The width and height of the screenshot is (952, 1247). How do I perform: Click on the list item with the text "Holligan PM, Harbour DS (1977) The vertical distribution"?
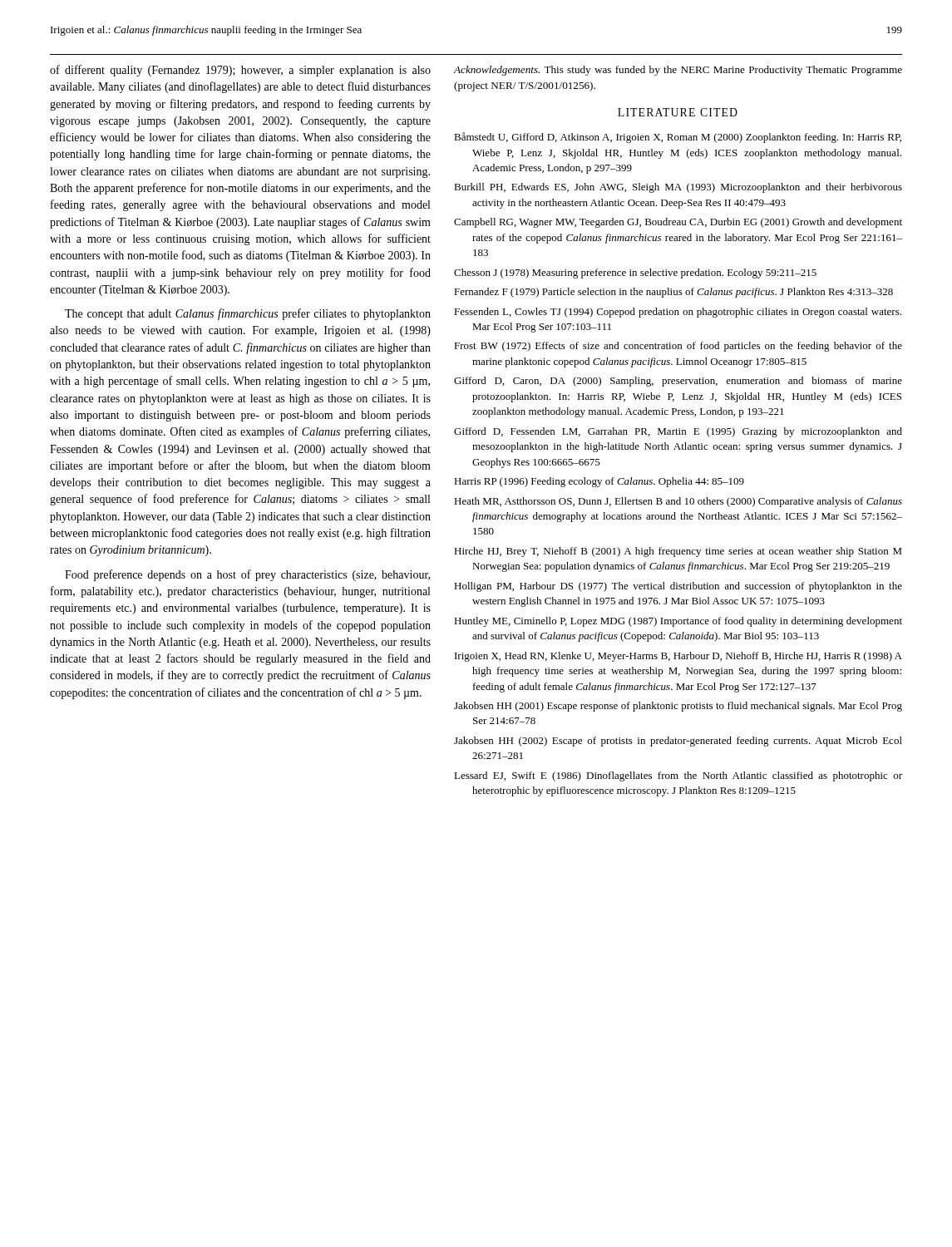tap(678, 593)
